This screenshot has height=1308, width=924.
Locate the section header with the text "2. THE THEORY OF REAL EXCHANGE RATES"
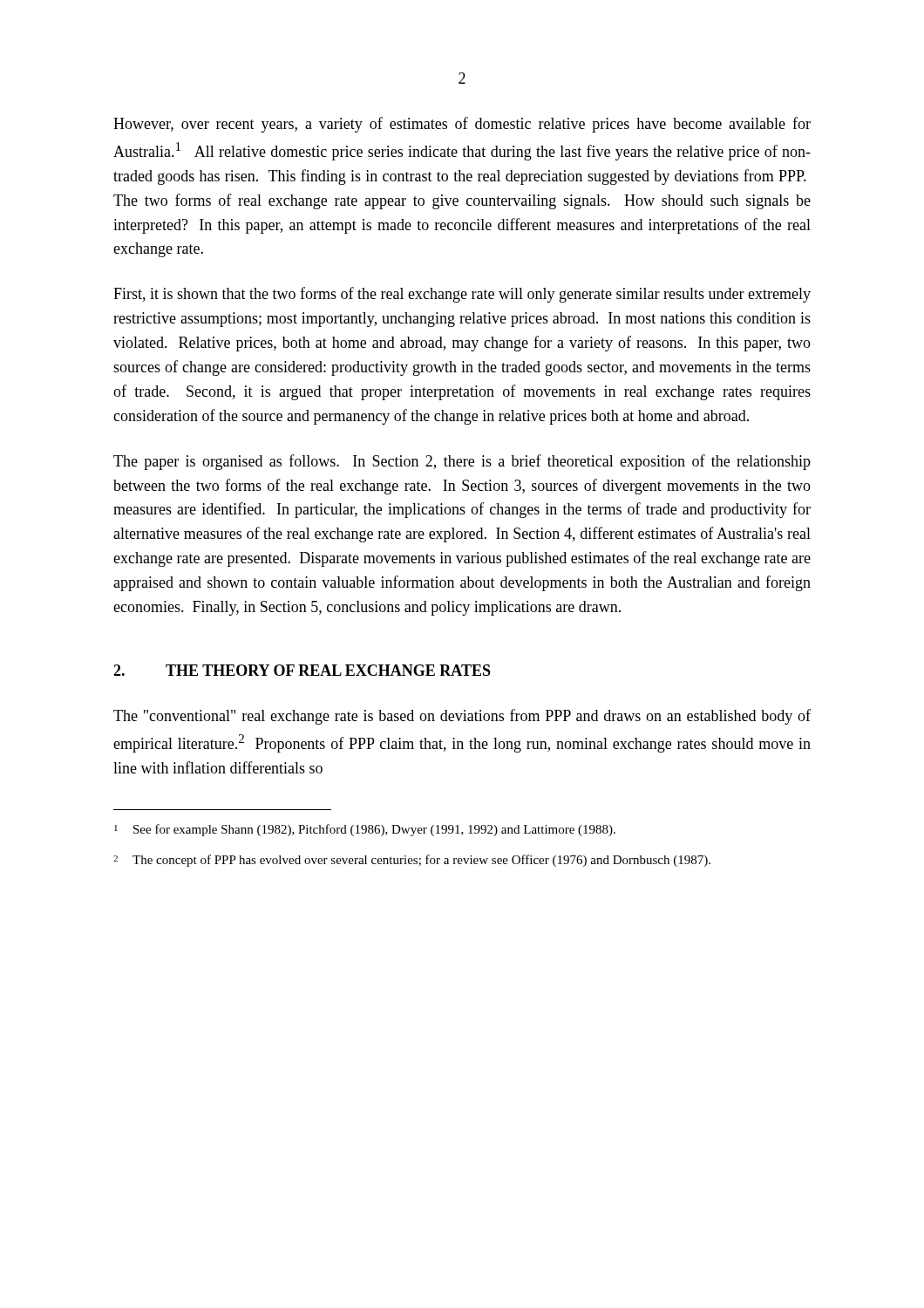click(x=302, y=671)
